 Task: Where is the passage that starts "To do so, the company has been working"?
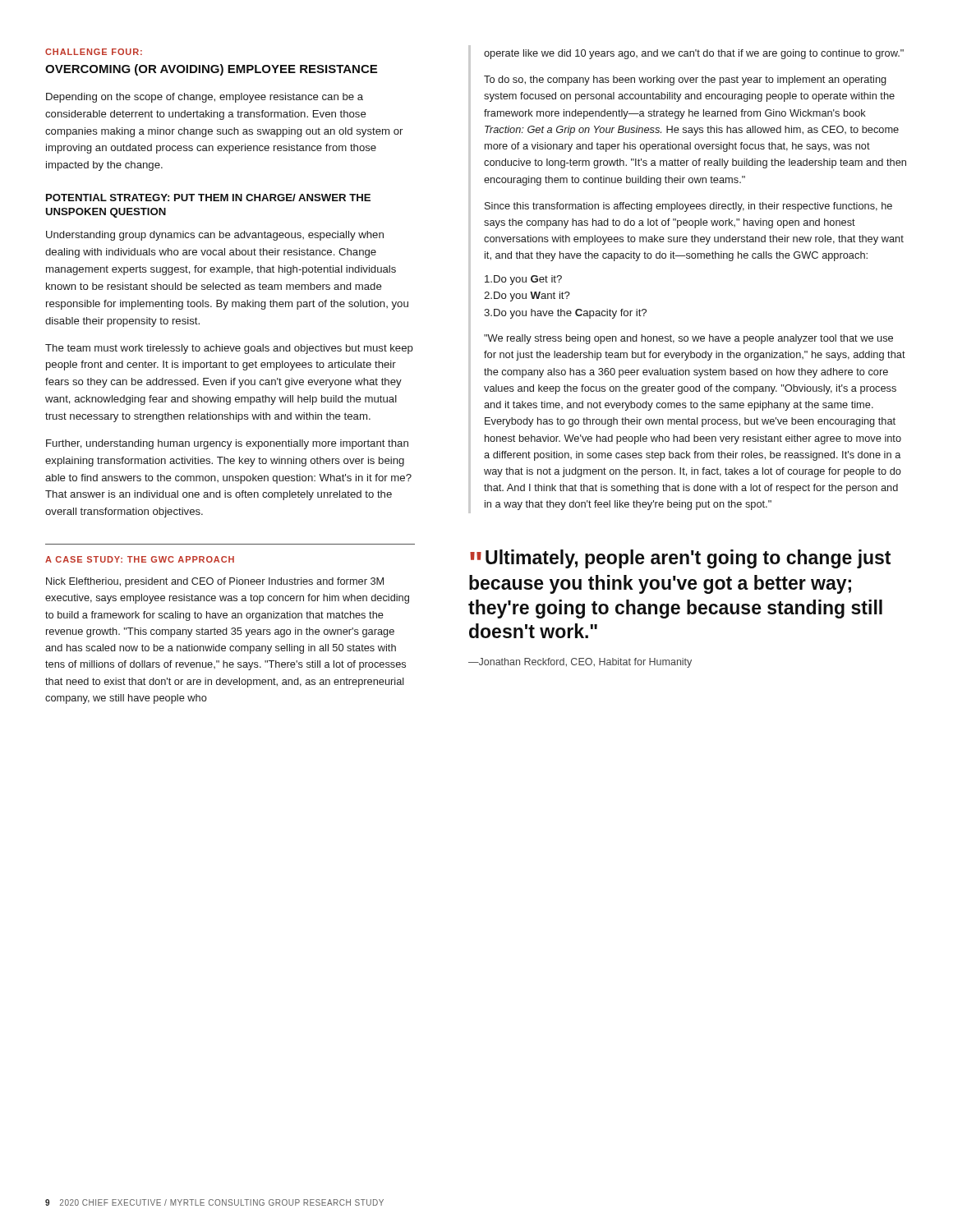click(x=695, y=129)
